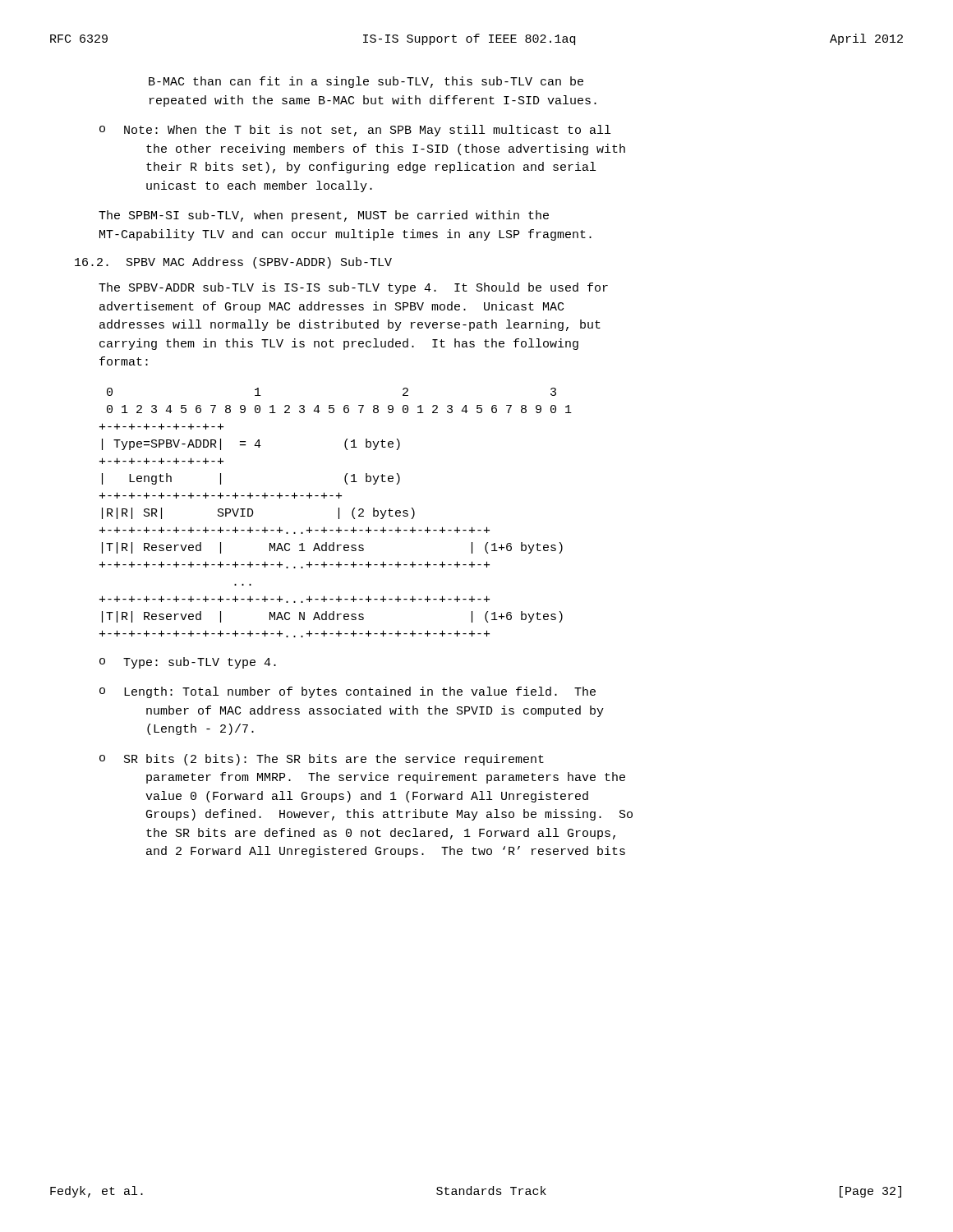Screen dimensions: 1232x953
Task: Select the list item that reads "o Note: When"
Action: pos(362,159)
